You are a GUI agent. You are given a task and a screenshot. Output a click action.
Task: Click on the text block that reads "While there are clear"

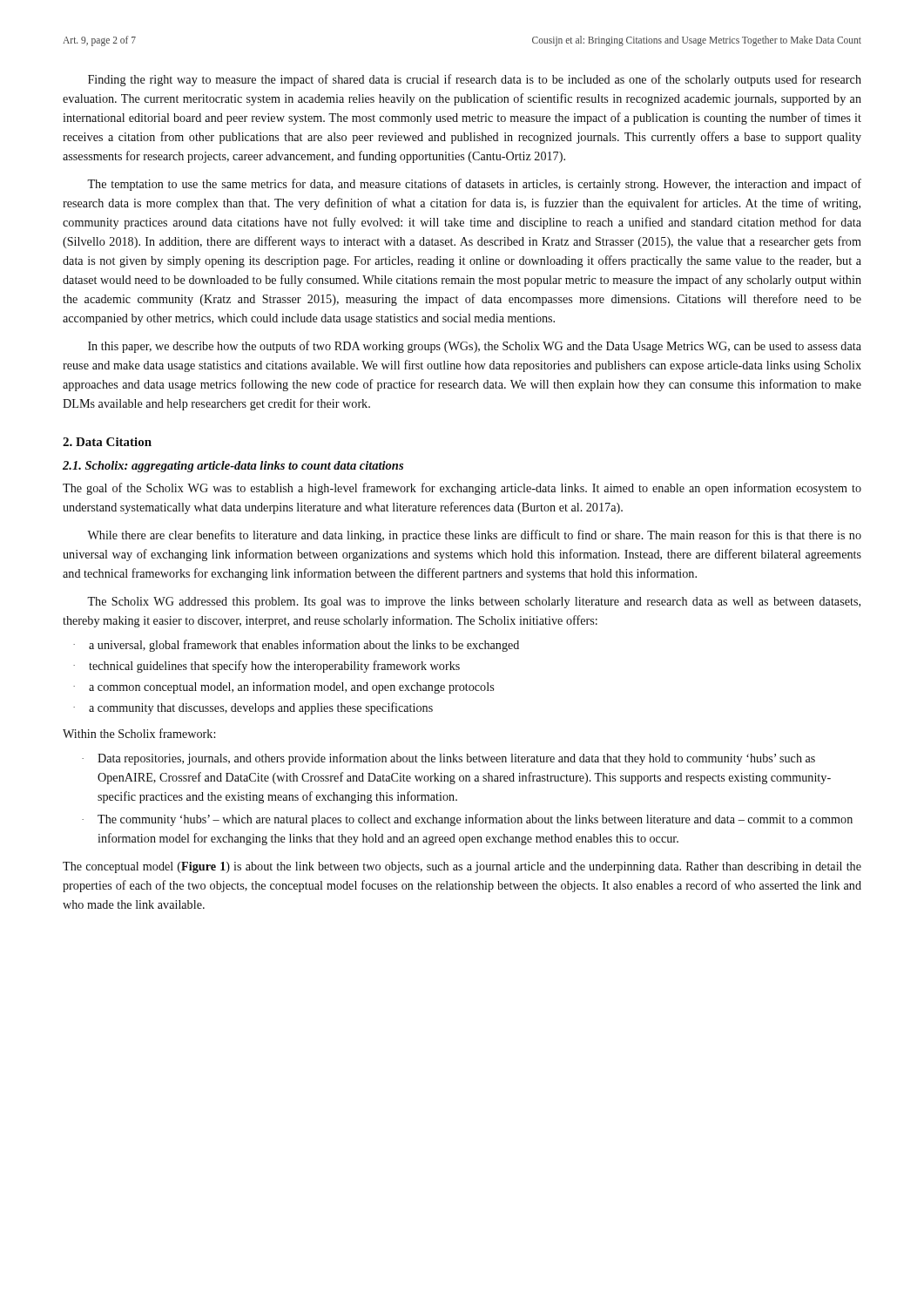[462, 554]
